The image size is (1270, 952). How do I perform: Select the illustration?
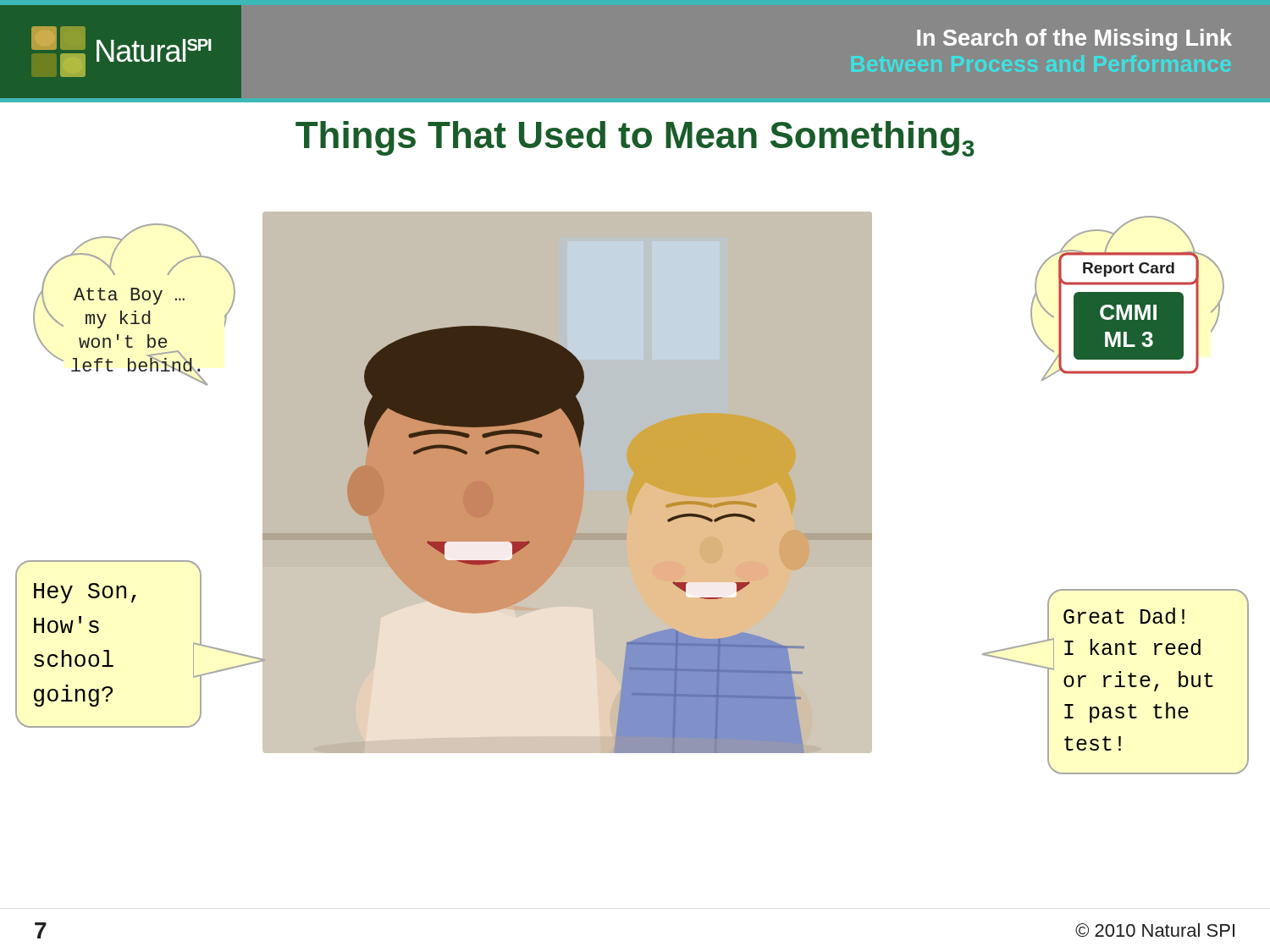pos(635,537)
